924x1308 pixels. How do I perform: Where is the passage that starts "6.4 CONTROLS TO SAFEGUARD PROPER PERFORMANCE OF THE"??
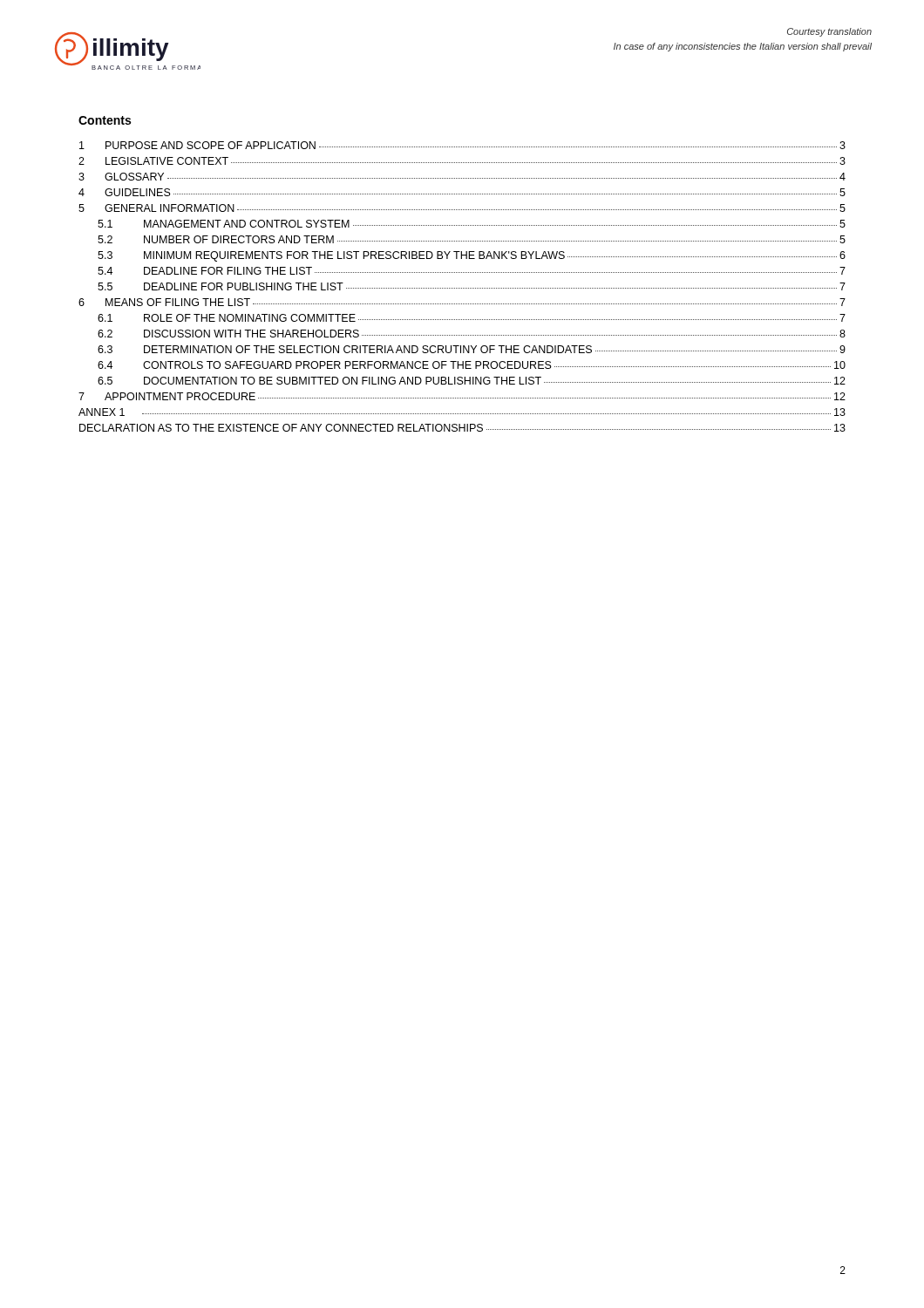point(462,365)
